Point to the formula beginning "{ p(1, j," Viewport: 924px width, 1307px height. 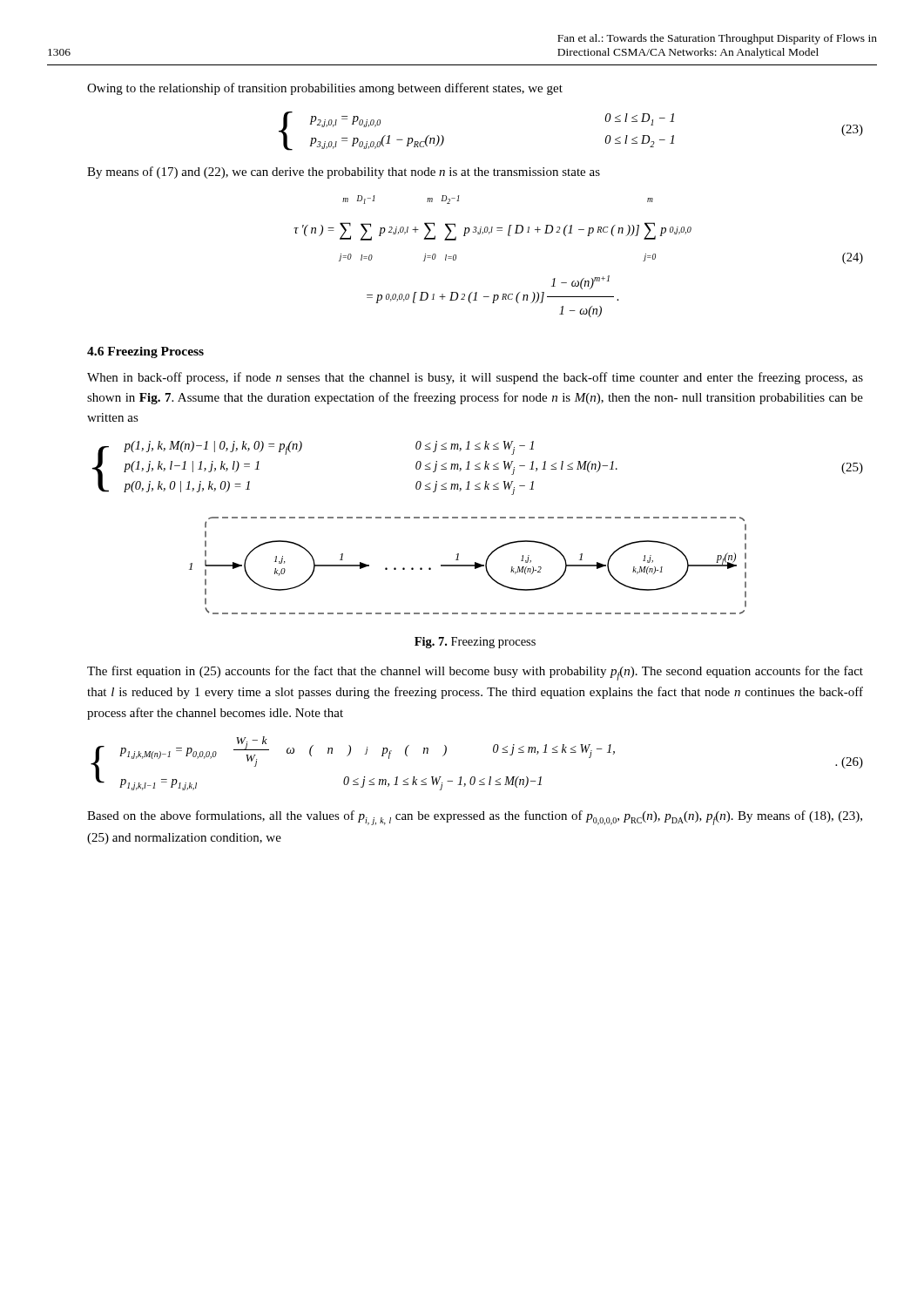click(x=475, y=467)
